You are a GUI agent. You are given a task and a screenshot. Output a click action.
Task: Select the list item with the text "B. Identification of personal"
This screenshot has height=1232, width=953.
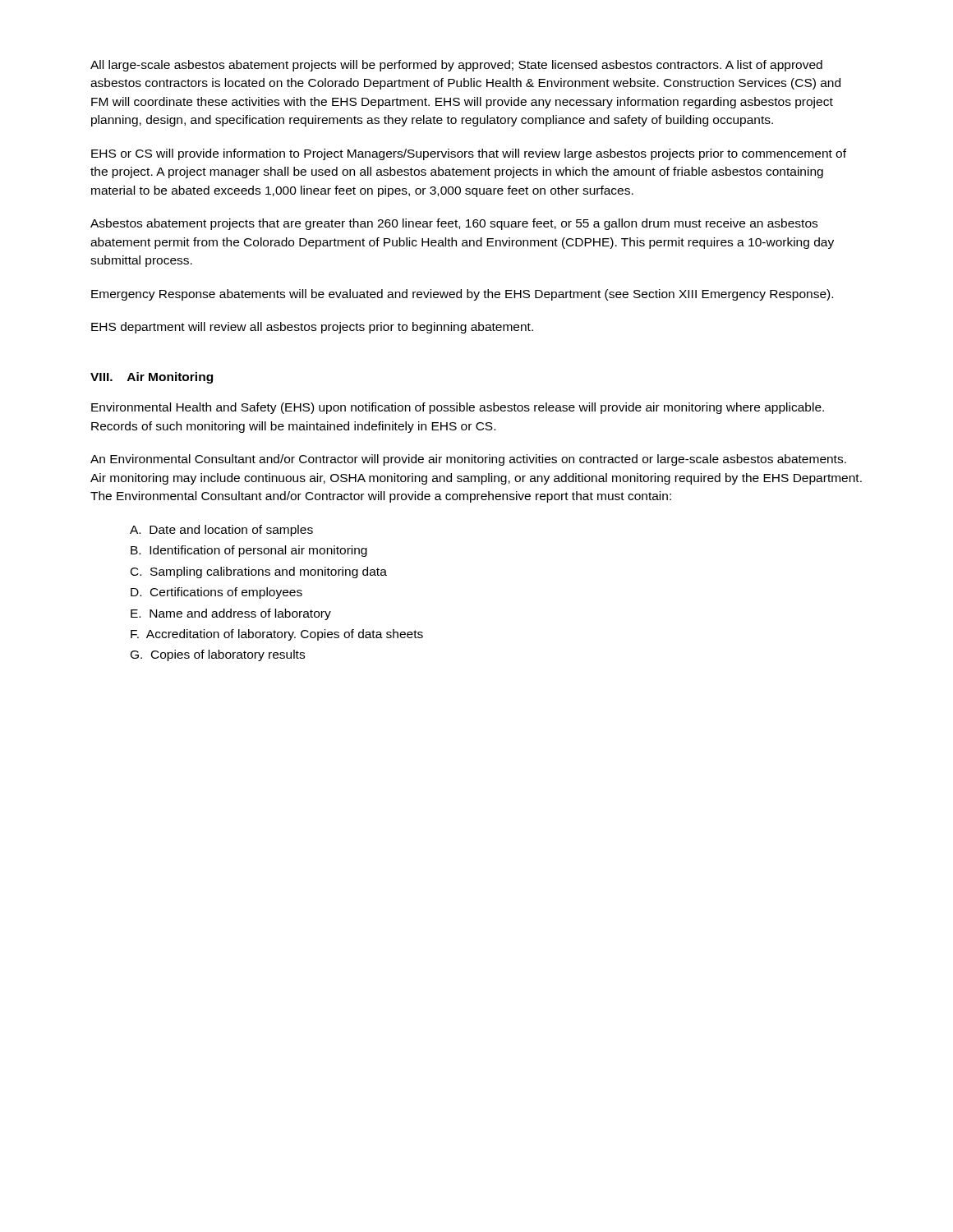tap(249, 550)
